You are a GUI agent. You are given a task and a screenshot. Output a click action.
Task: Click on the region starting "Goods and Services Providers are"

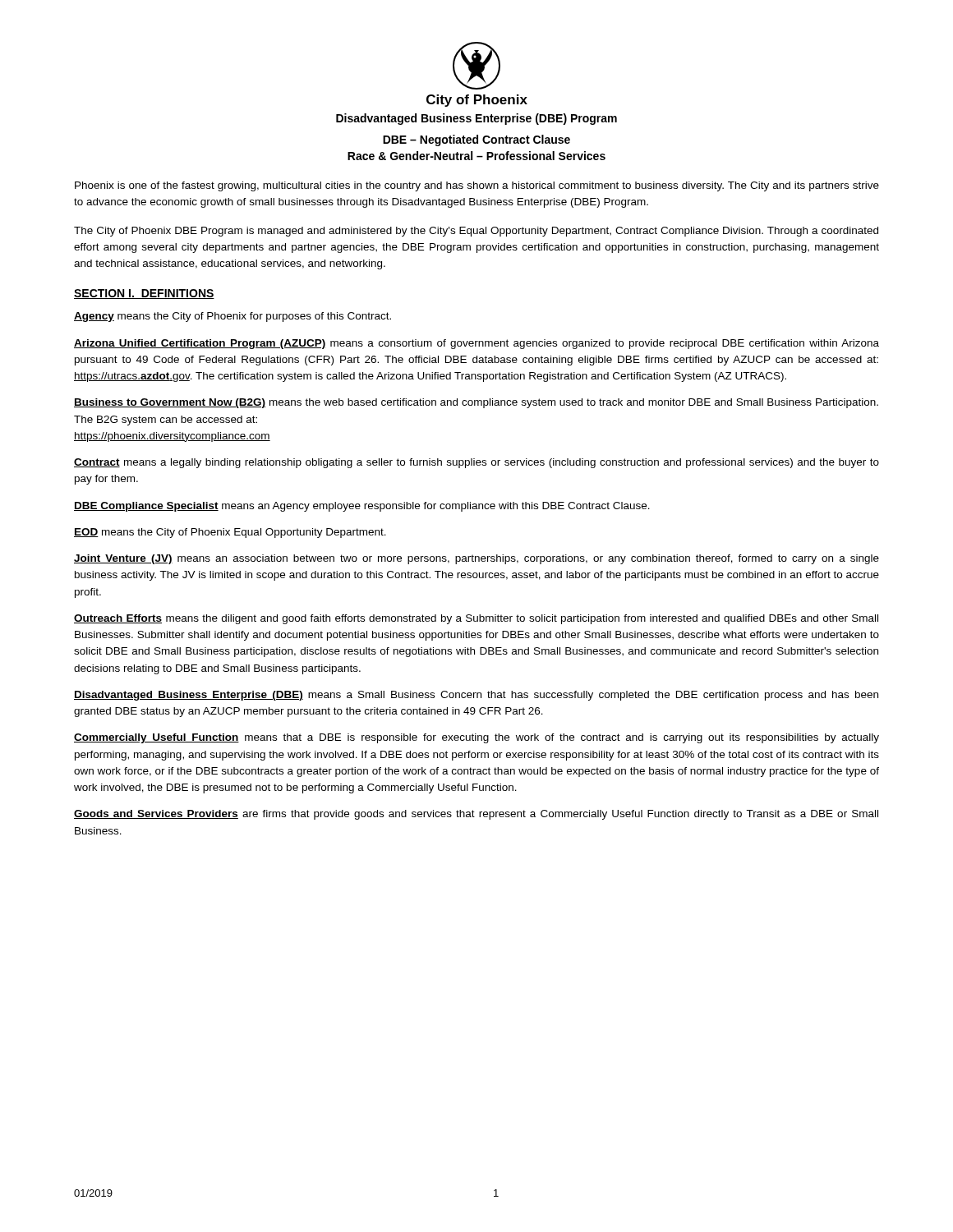pos(476,822)
